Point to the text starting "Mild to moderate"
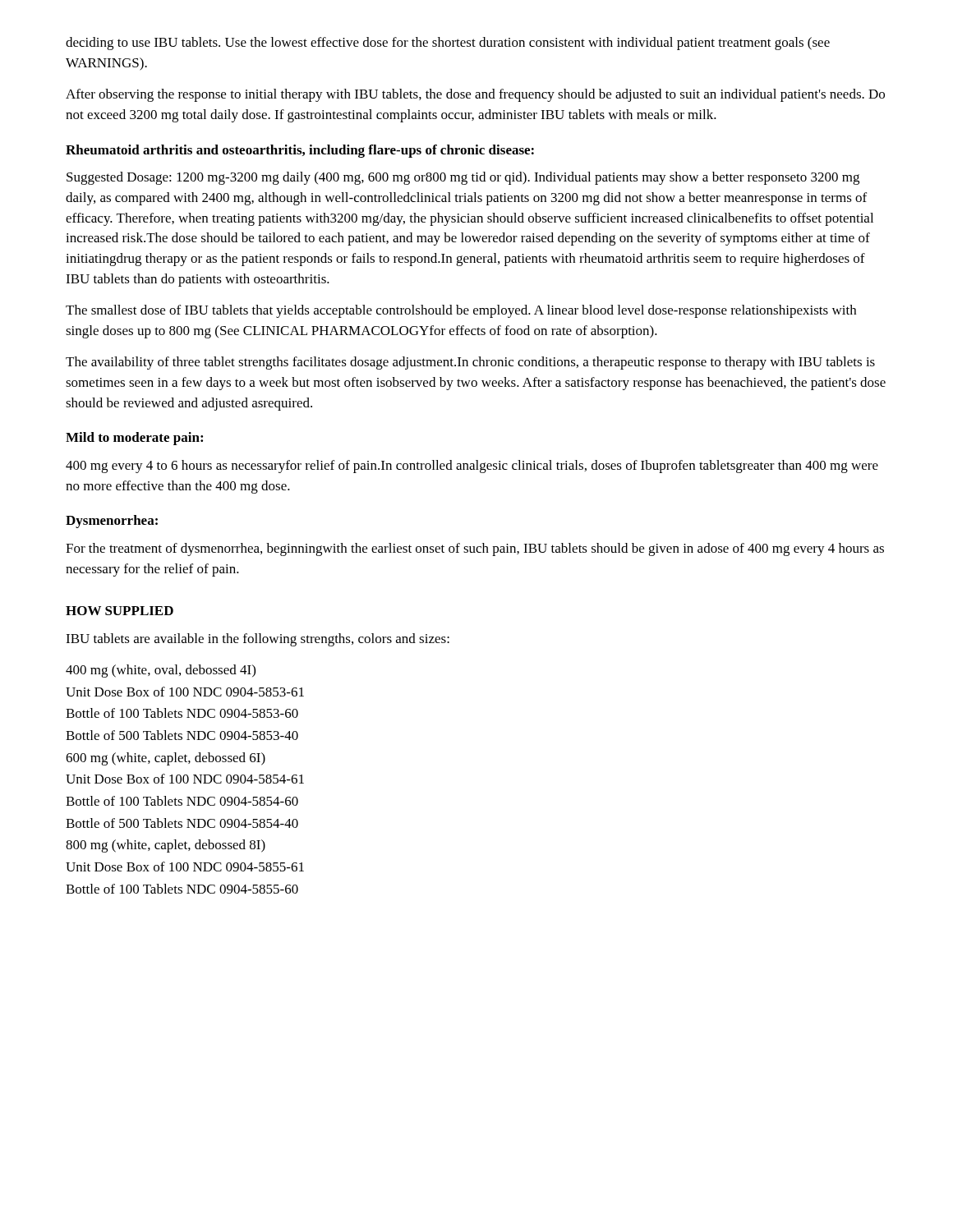This screenshot has width=953, height=1232. [x=135, y=438]
